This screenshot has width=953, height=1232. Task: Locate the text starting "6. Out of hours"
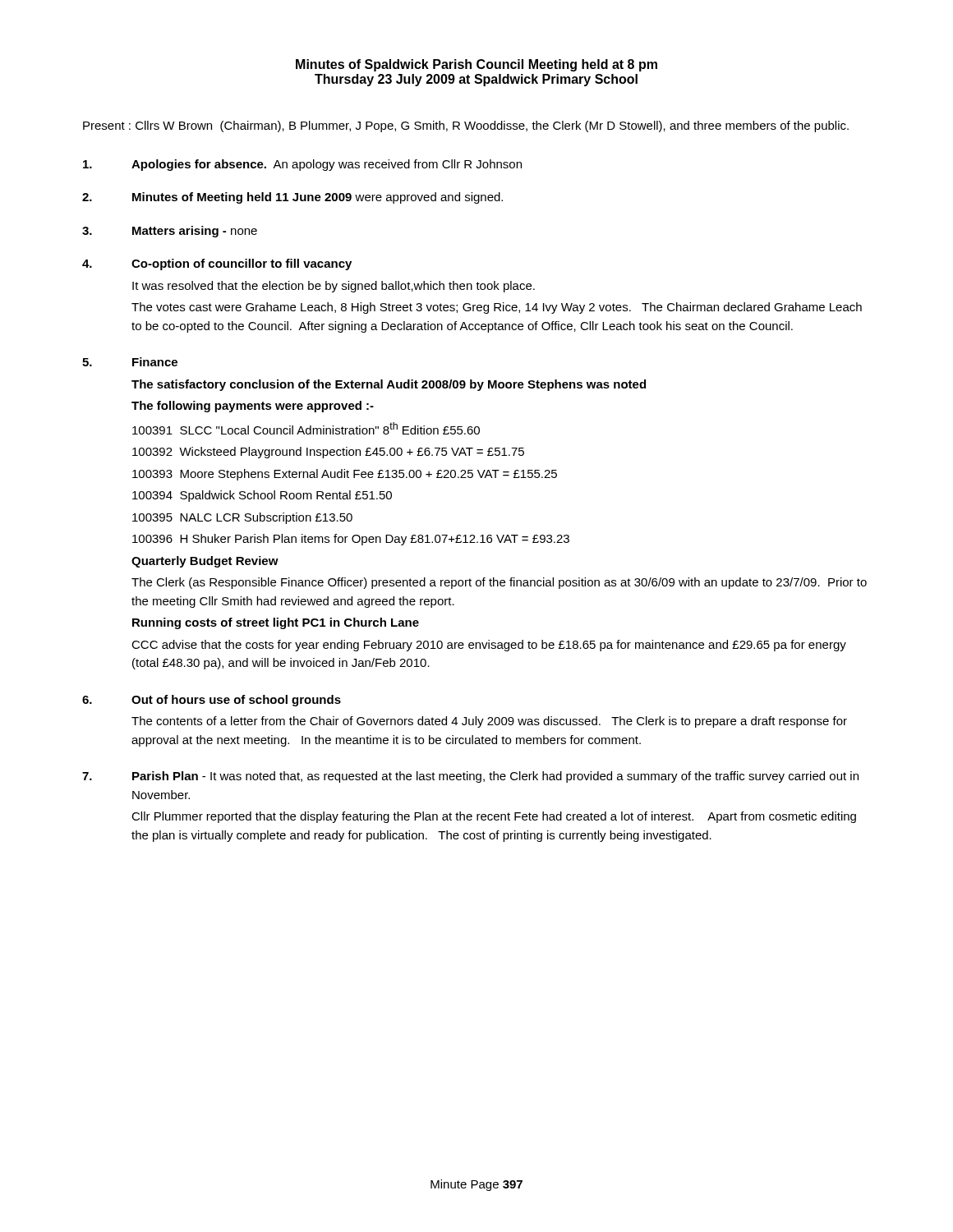[x=476, y=721]
